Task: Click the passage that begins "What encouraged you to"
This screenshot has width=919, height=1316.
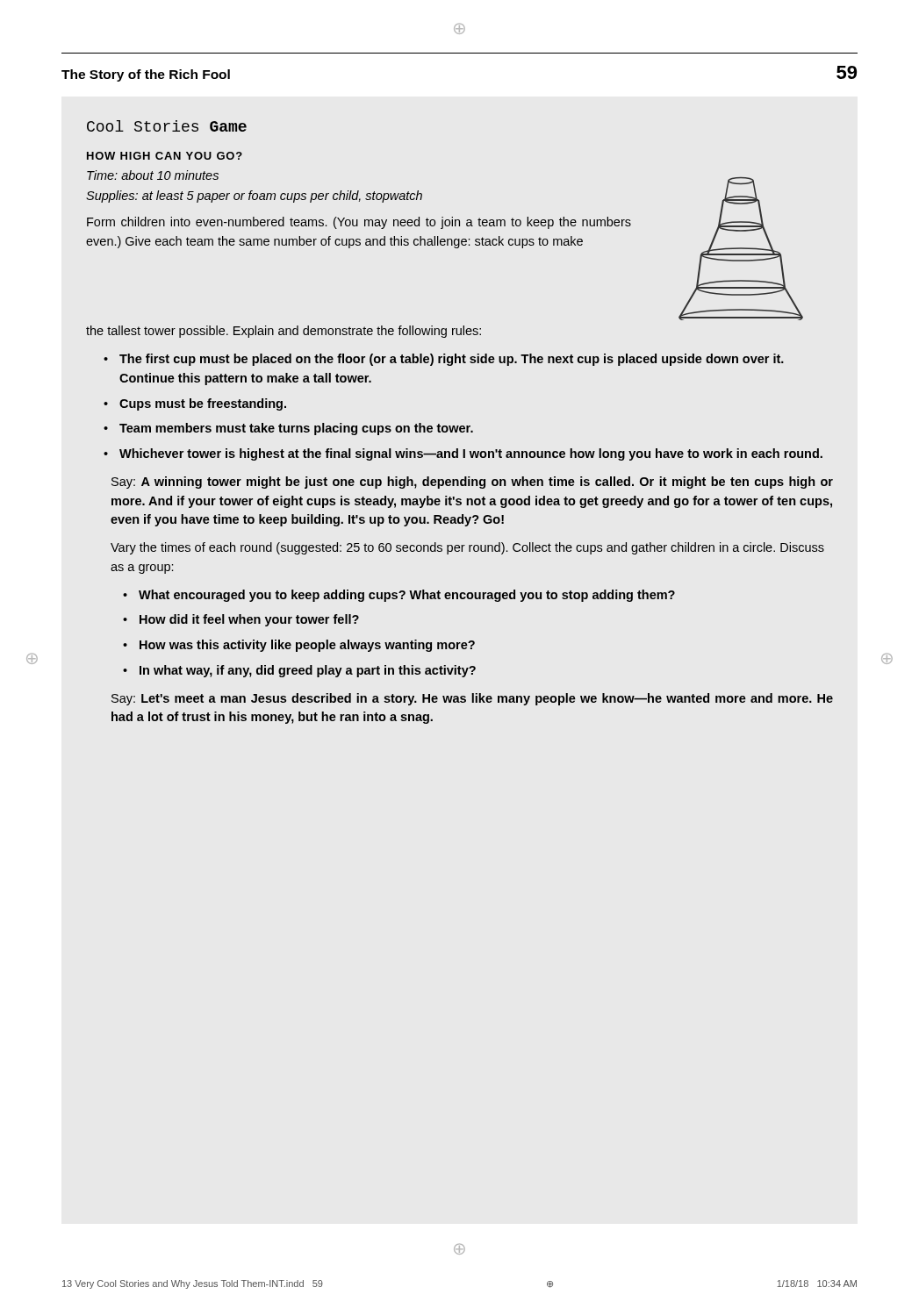Action: (x=407, y=595)
